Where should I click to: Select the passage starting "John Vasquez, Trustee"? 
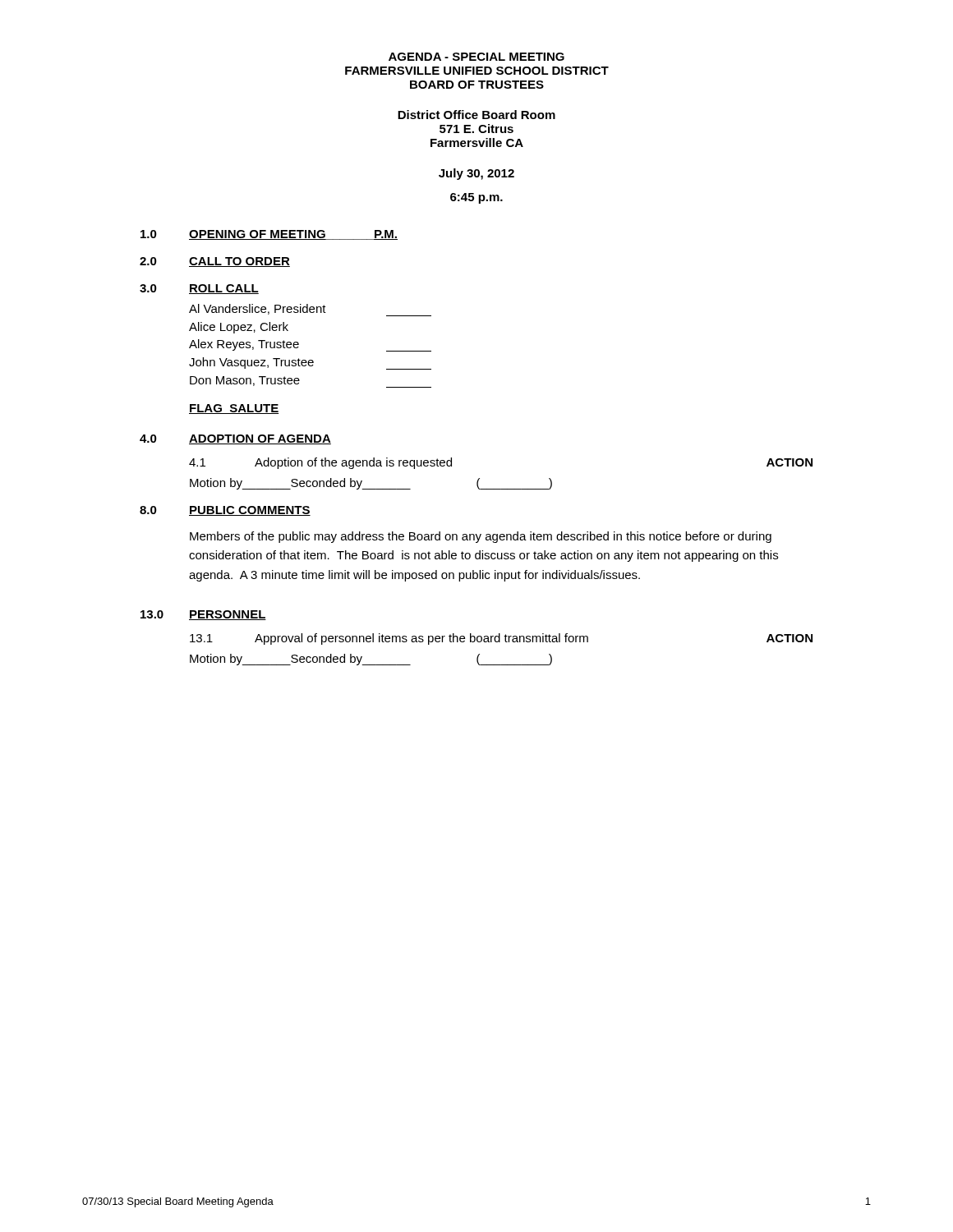[310, 362]
